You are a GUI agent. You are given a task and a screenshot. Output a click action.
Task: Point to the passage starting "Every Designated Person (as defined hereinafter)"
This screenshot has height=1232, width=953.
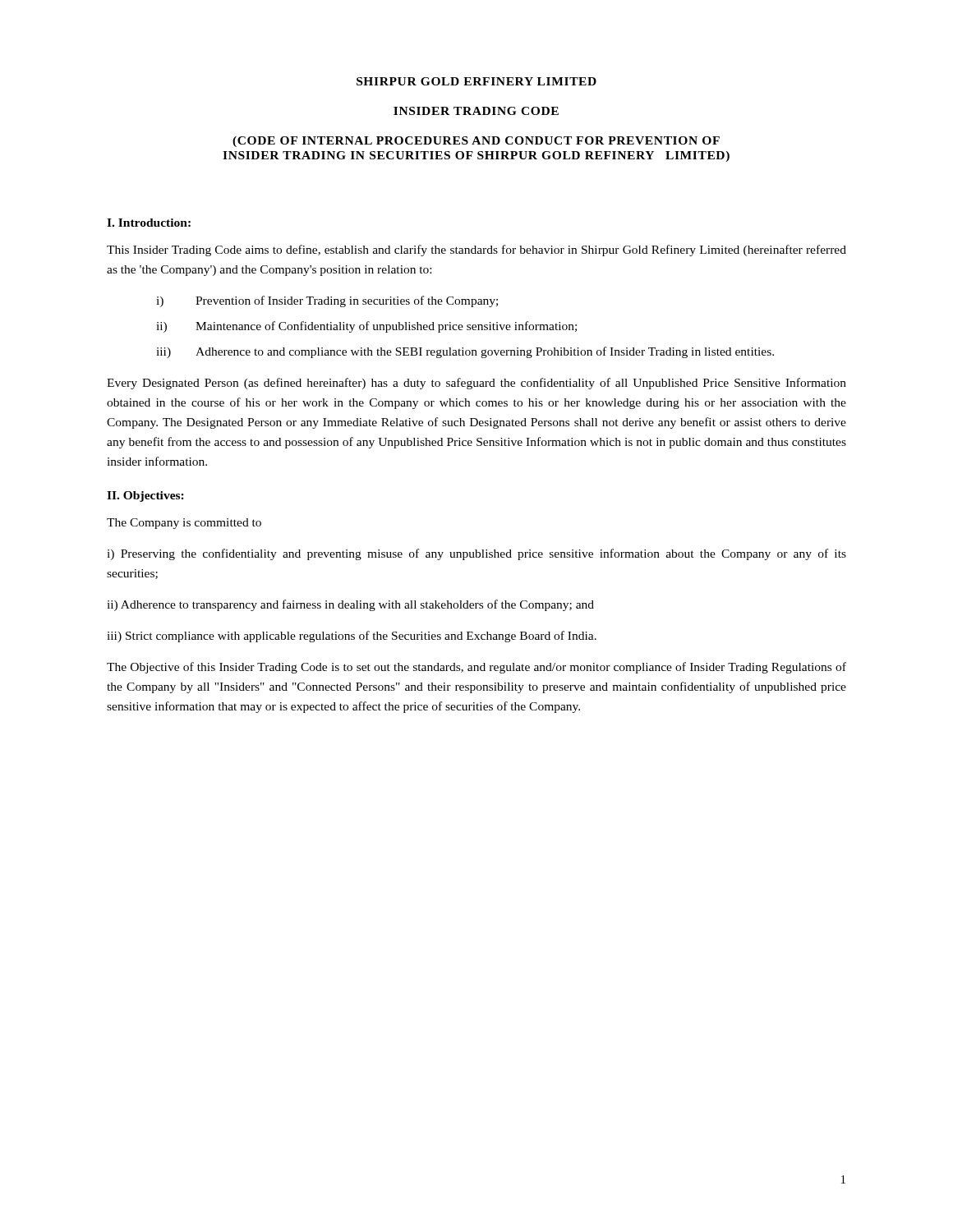[476, 422]
